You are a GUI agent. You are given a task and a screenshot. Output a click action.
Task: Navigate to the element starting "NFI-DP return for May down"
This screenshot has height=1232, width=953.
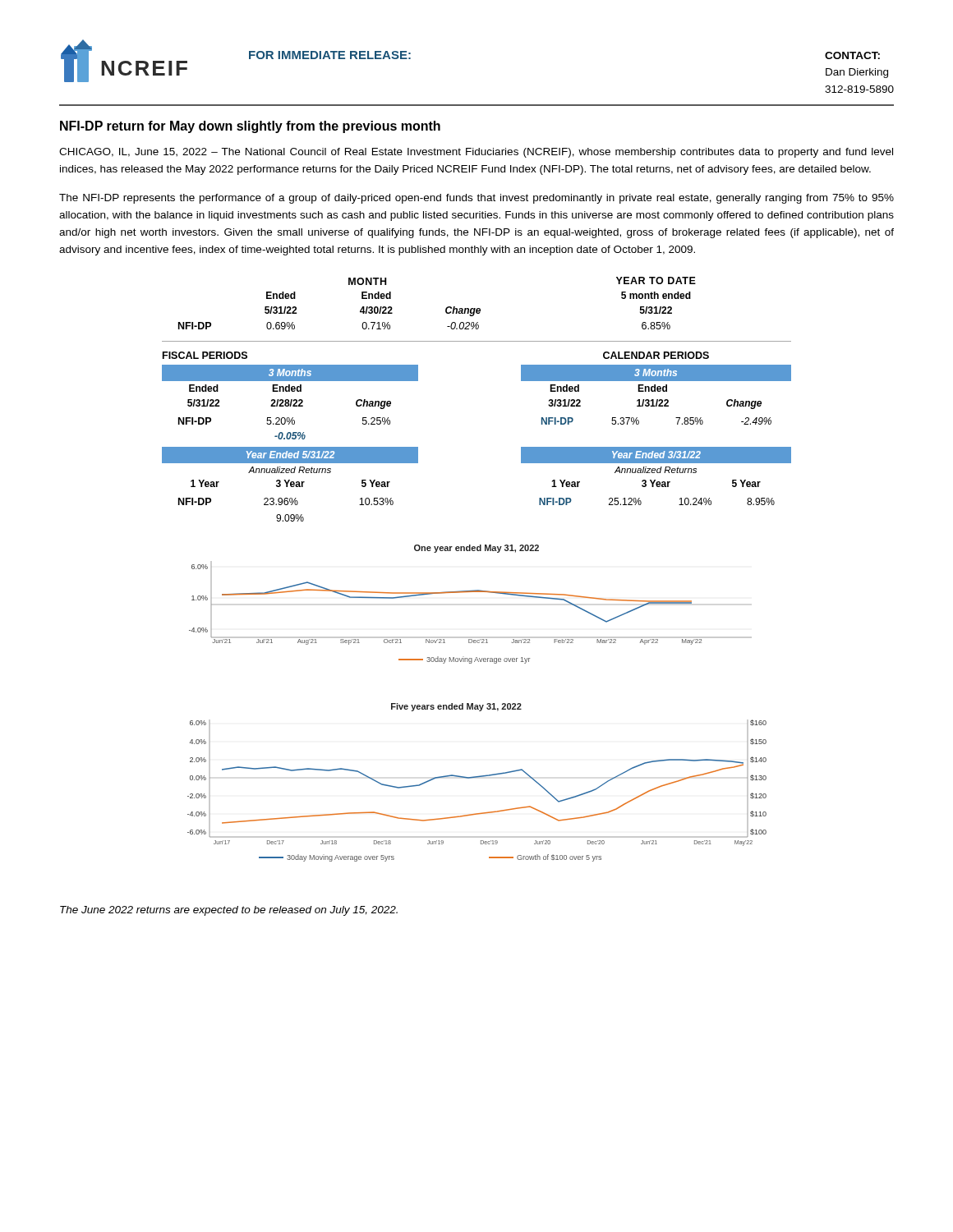tap(250, 126)
